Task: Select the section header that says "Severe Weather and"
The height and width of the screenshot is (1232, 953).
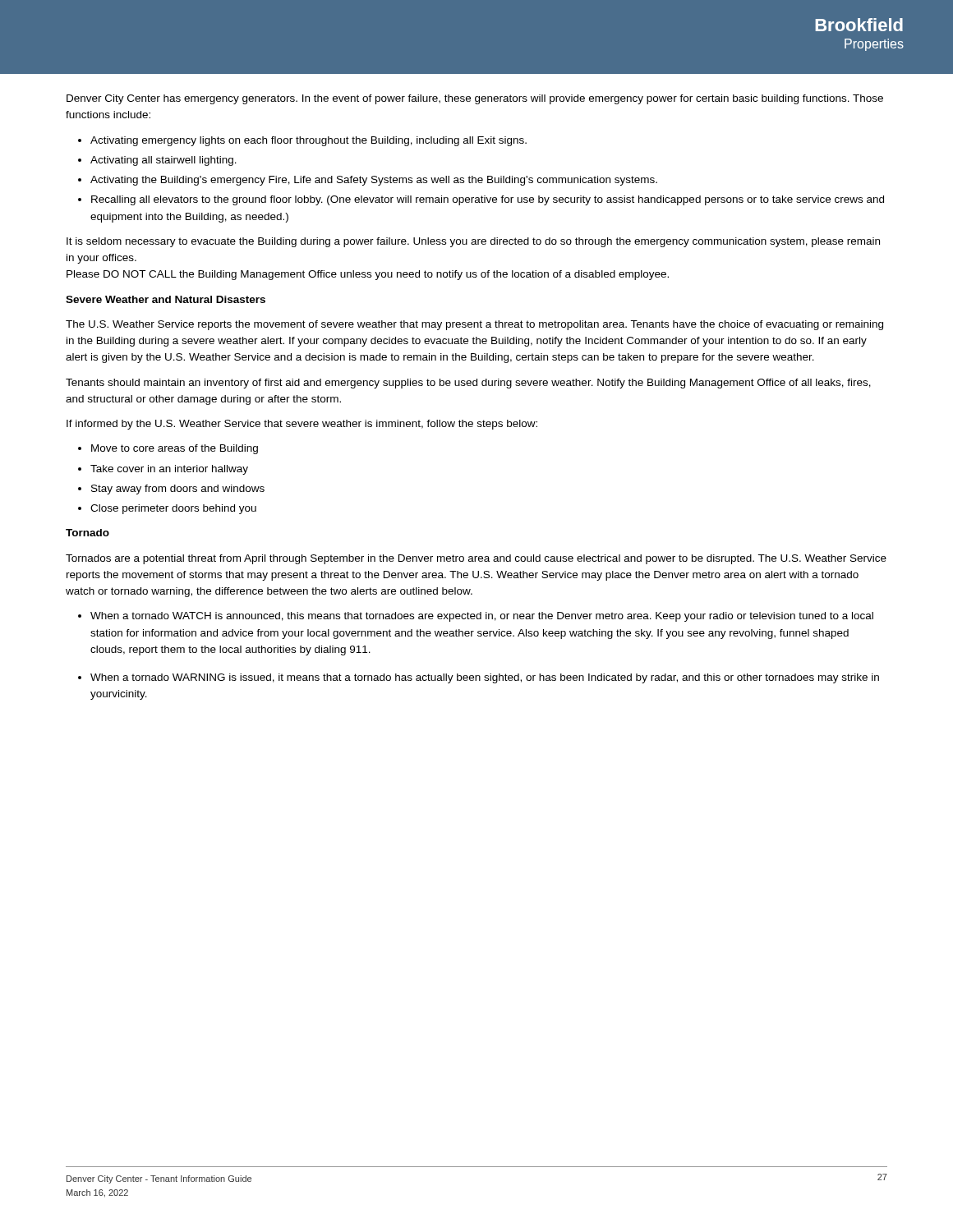Action: 166,299
